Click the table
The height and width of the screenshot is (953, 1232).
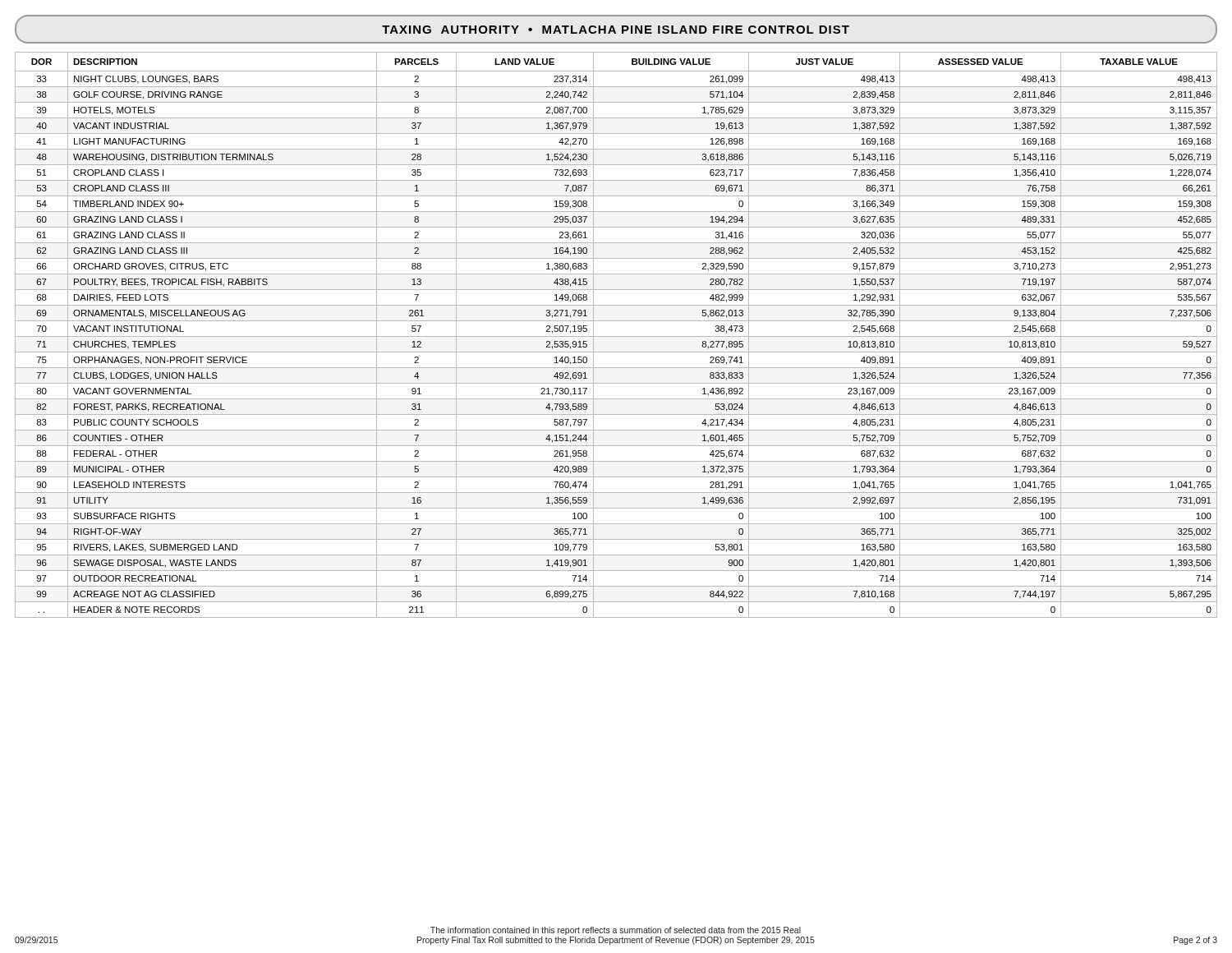(616, 335)
